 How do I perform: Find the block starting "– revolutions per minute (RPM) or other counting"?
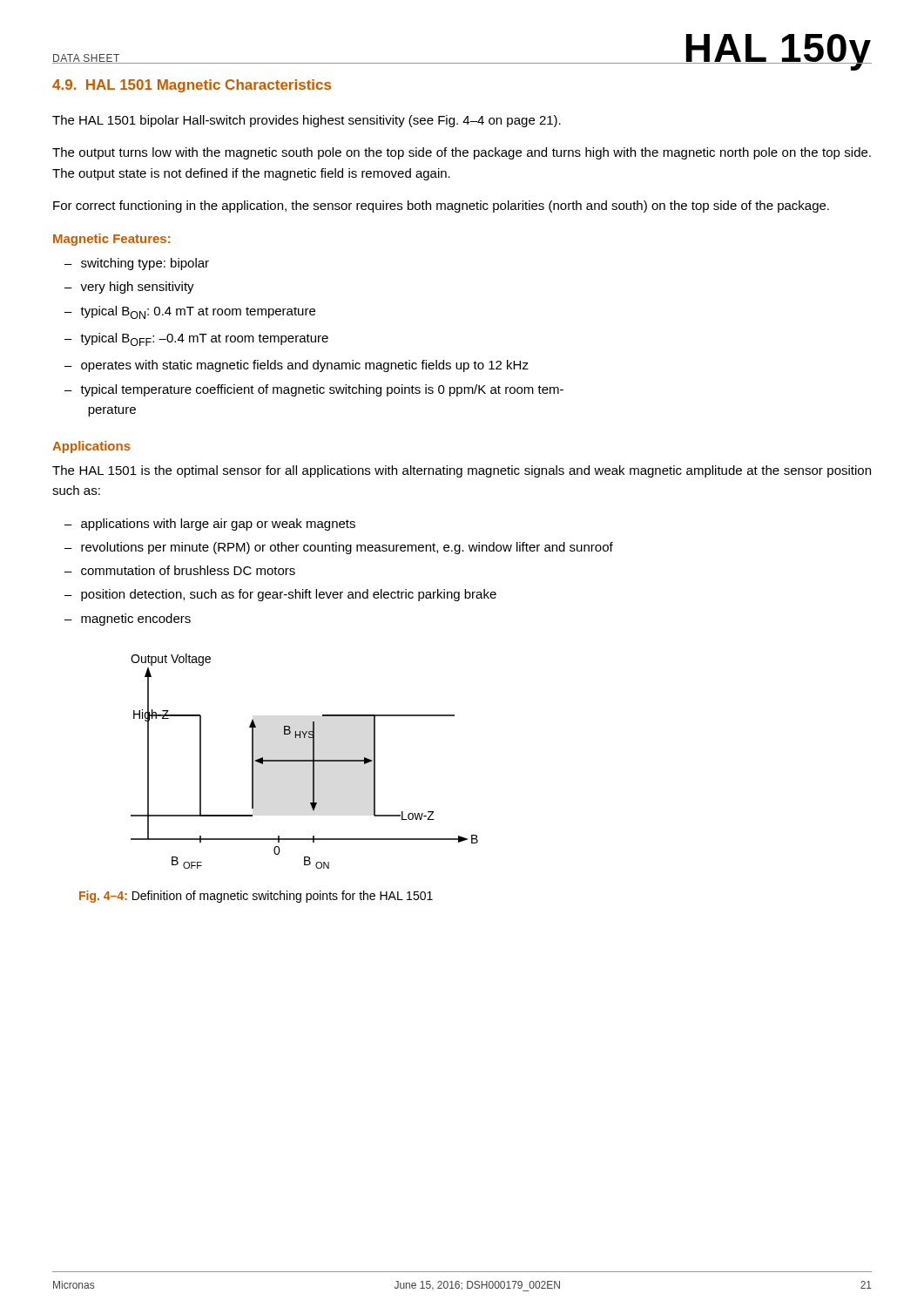tap(339, 547)
